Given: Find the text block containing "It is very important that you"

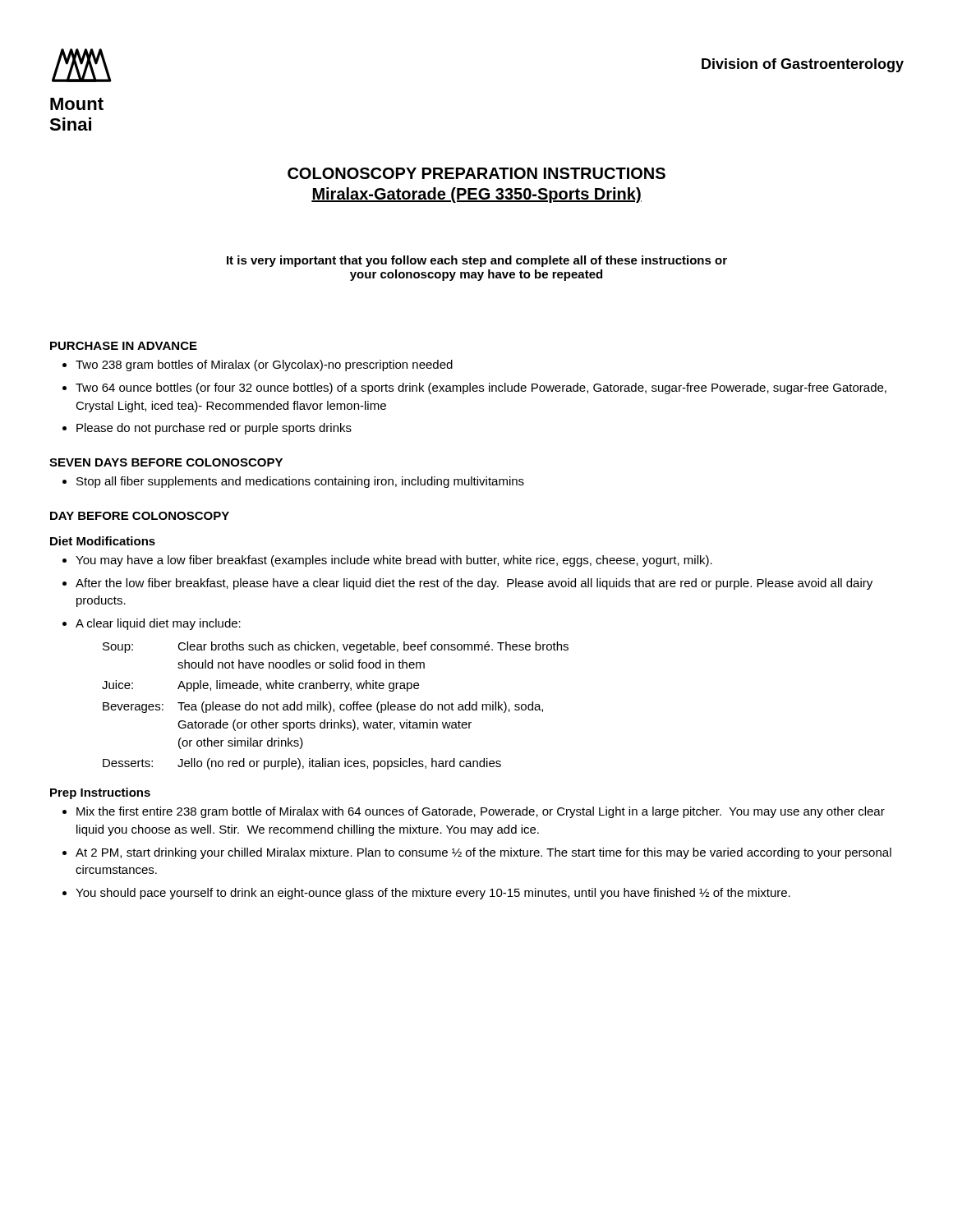Looking at the screenshot, I should (476, 267).
